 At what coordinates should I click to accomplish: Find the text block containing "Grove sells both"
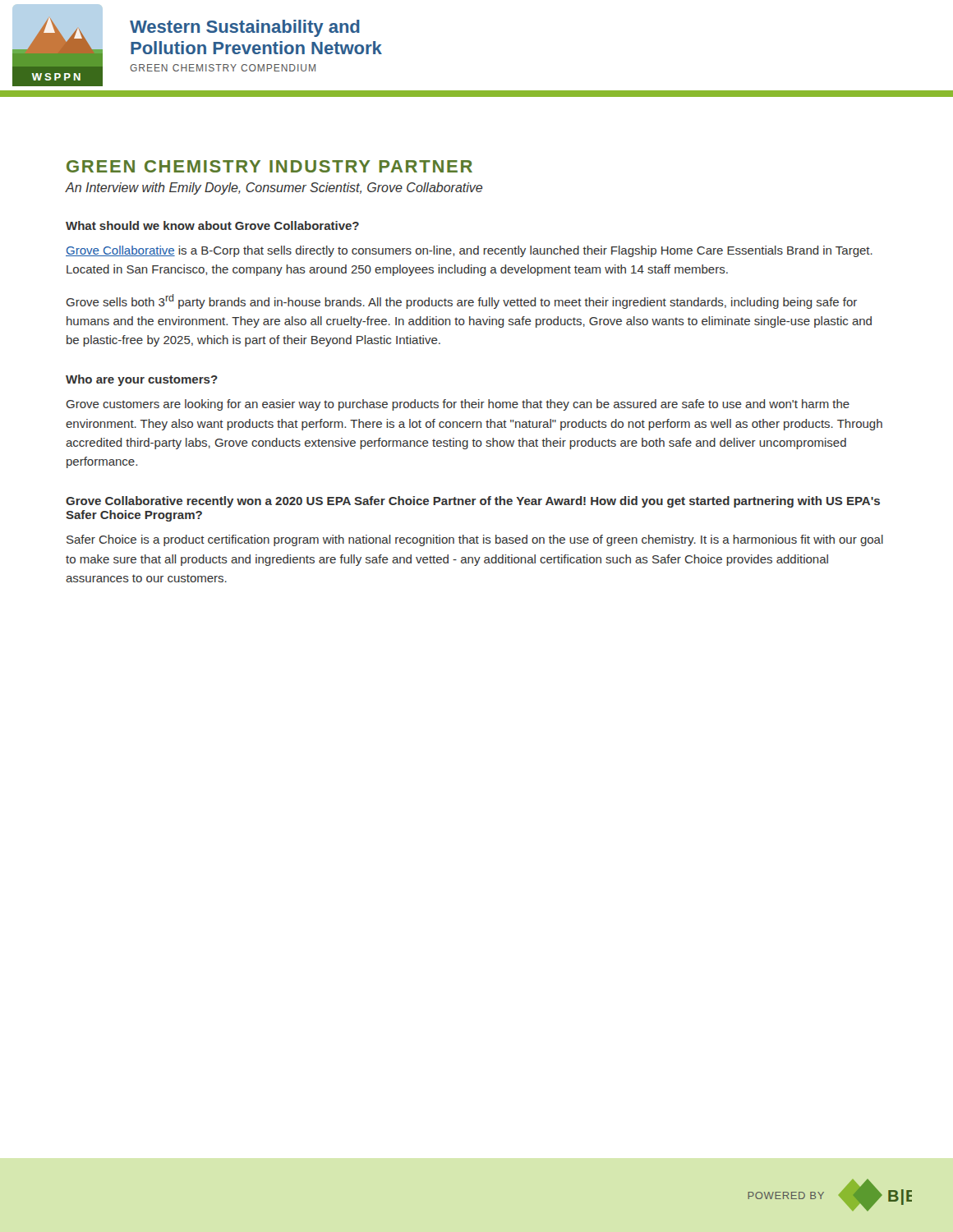tap(469, 319)
